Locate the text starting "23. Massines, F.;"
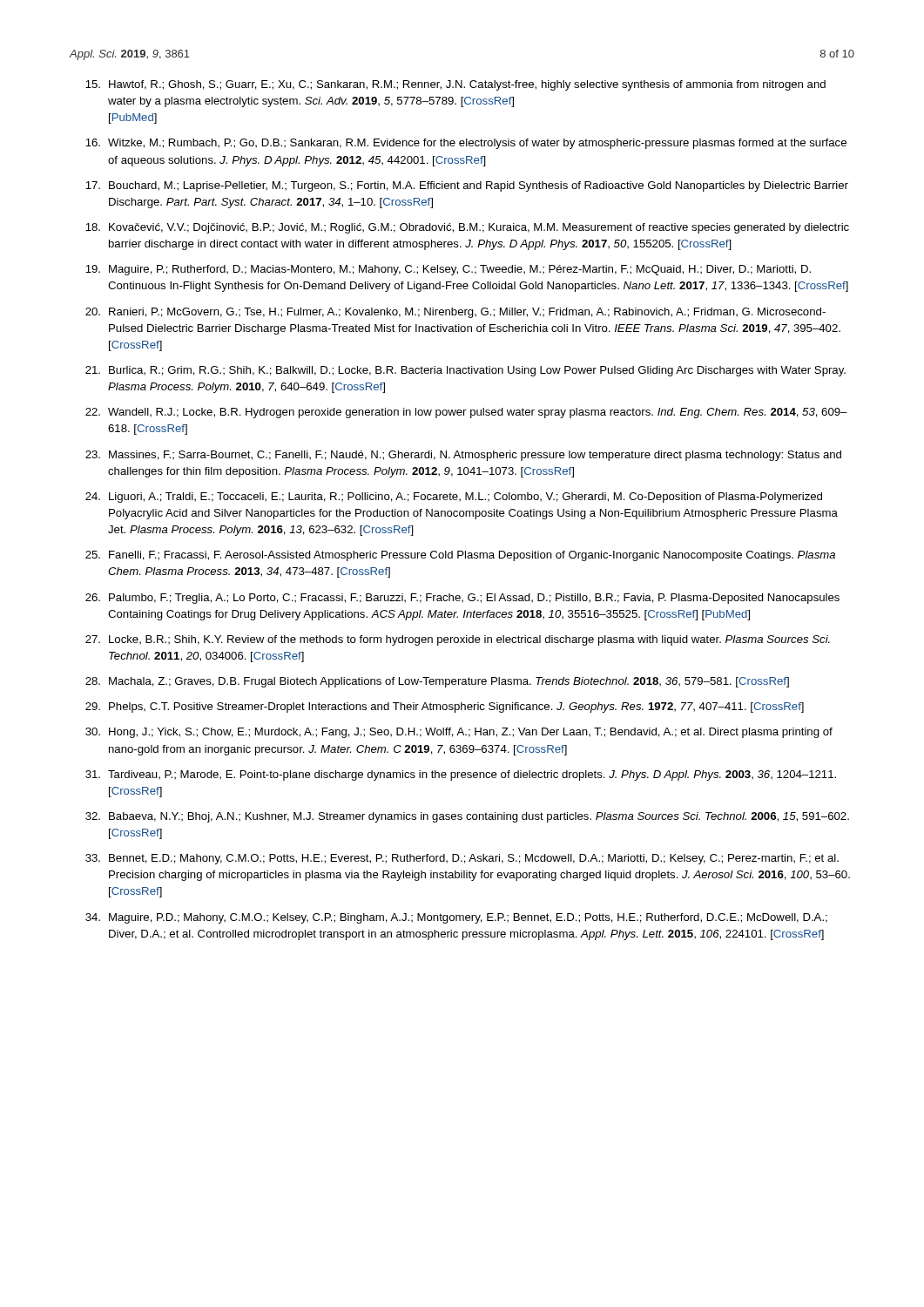Viewport: 924px width, 1307px height. pyautogui.click(x=462, y=462)
